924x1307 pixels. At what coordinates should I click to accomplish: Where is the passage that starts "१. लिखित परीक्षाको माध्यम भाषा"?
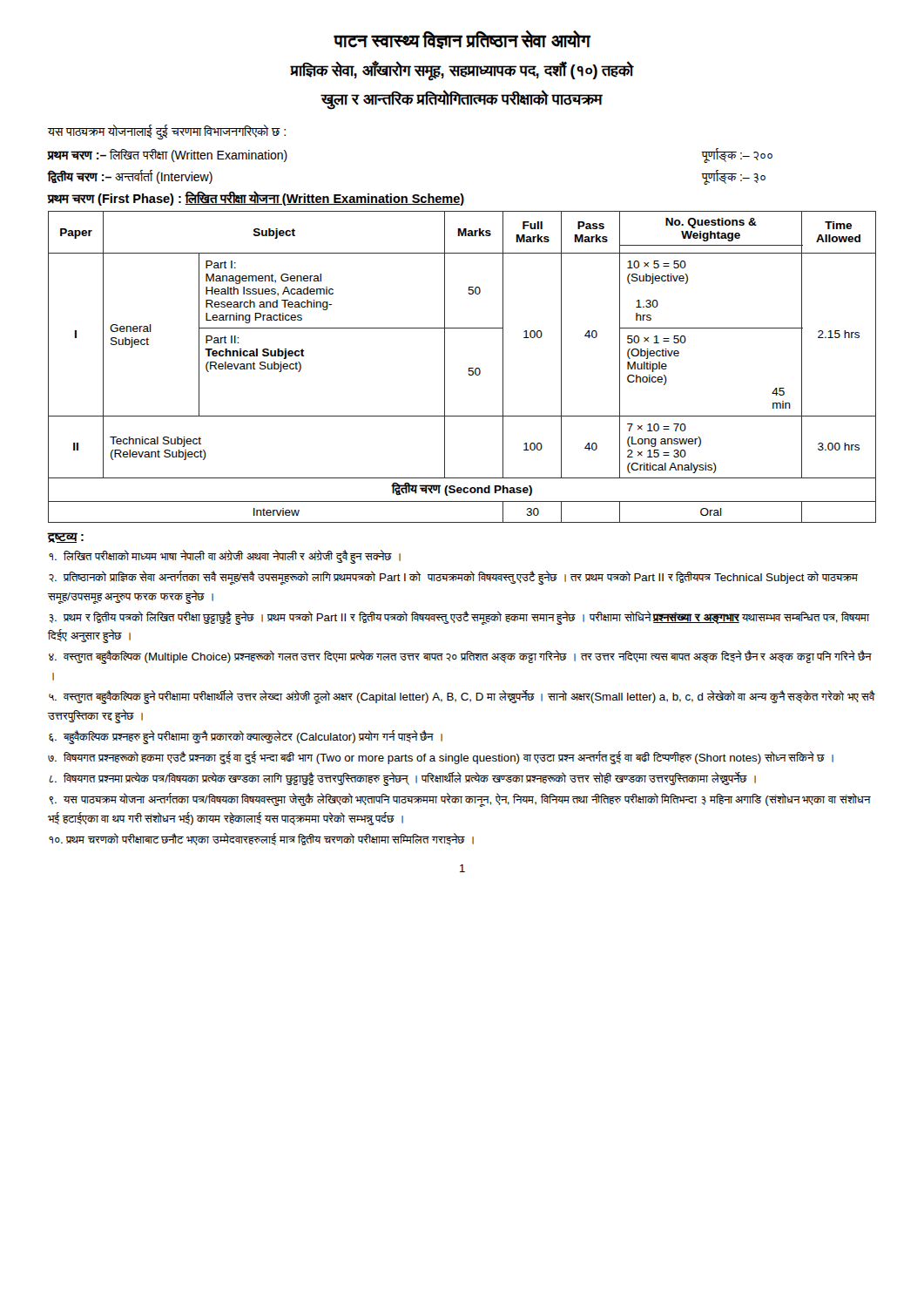pos(225,556)
